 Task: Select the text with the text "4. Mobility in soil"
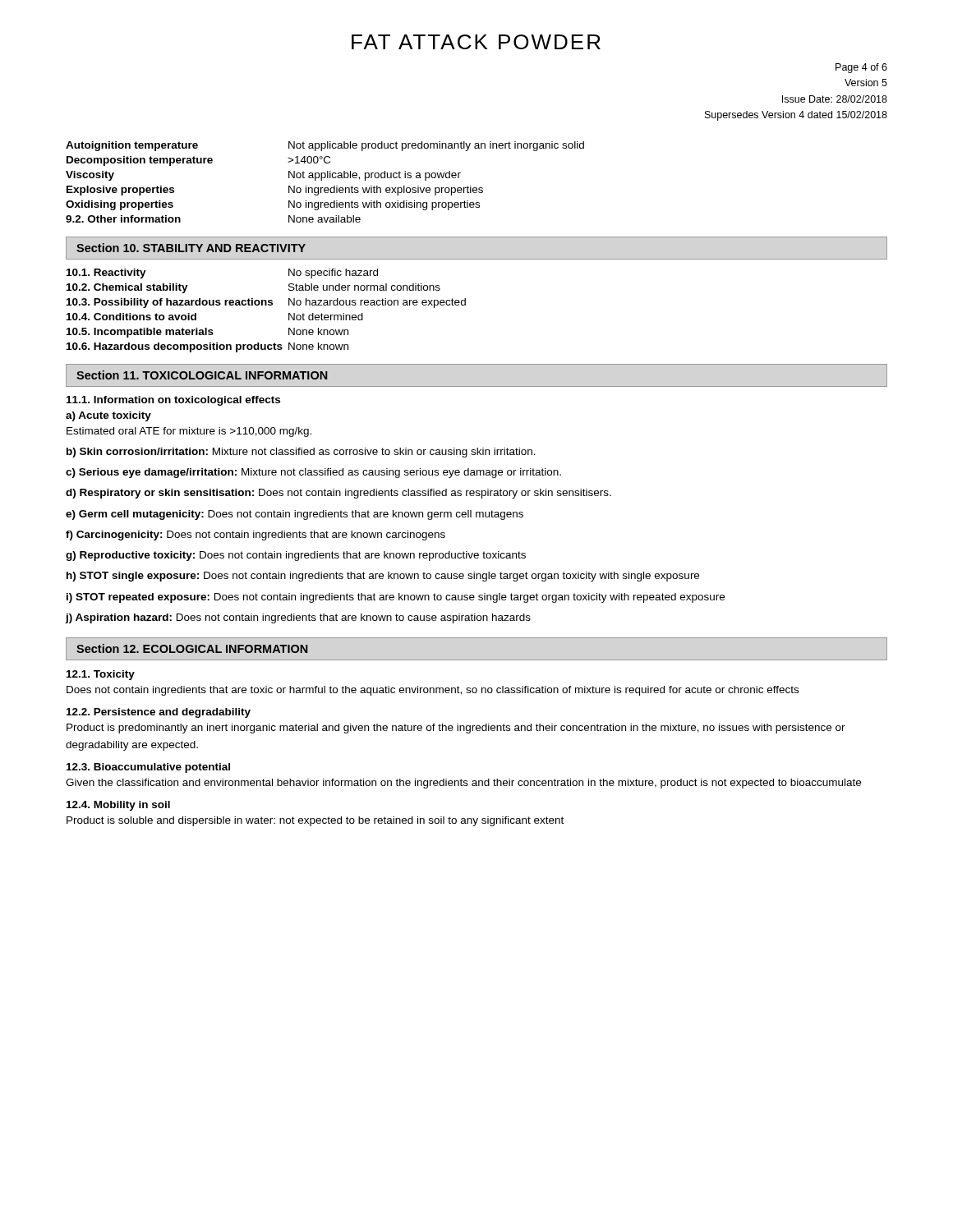[x=118, y=804]
